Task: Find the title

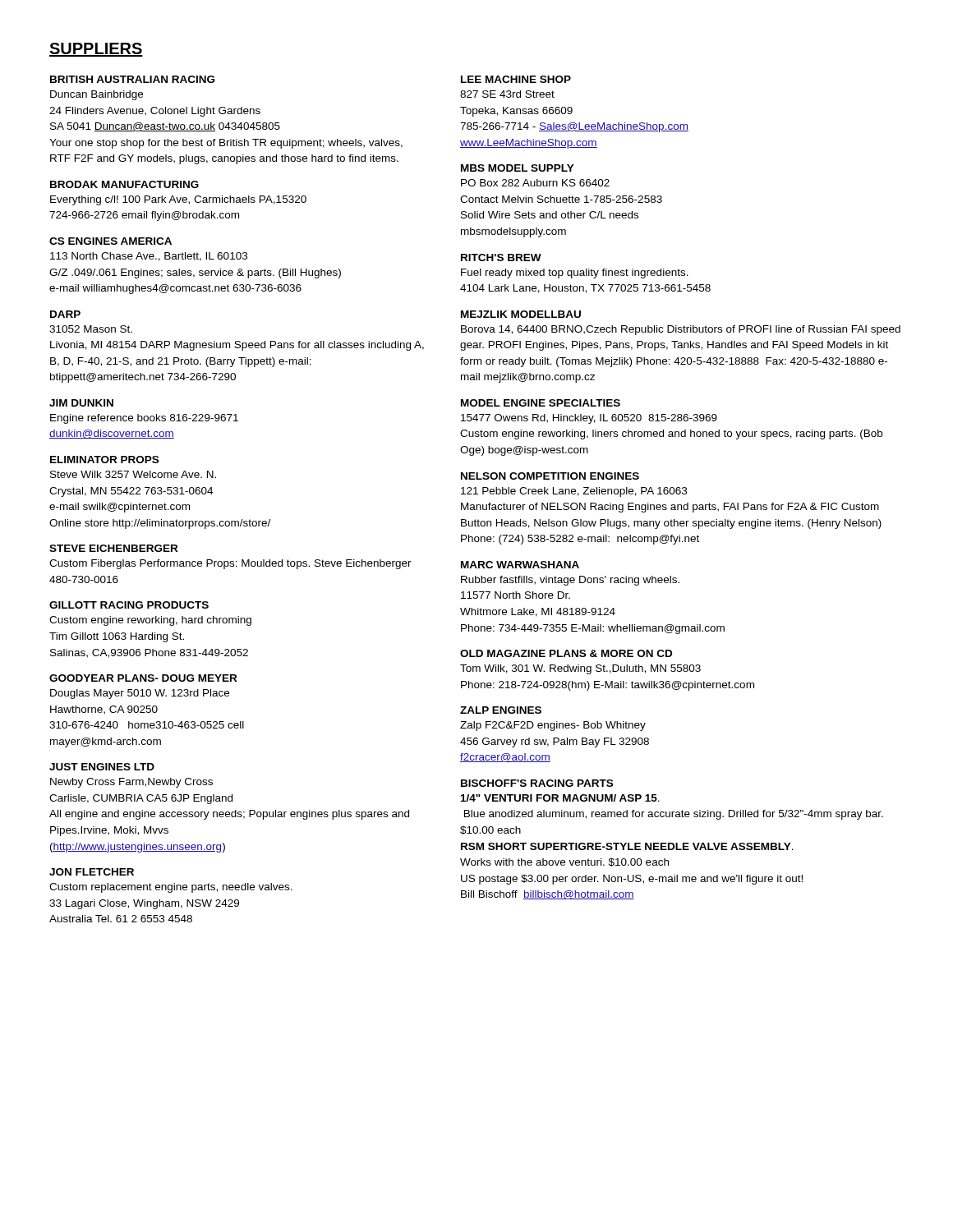Action: coord(96,49)
